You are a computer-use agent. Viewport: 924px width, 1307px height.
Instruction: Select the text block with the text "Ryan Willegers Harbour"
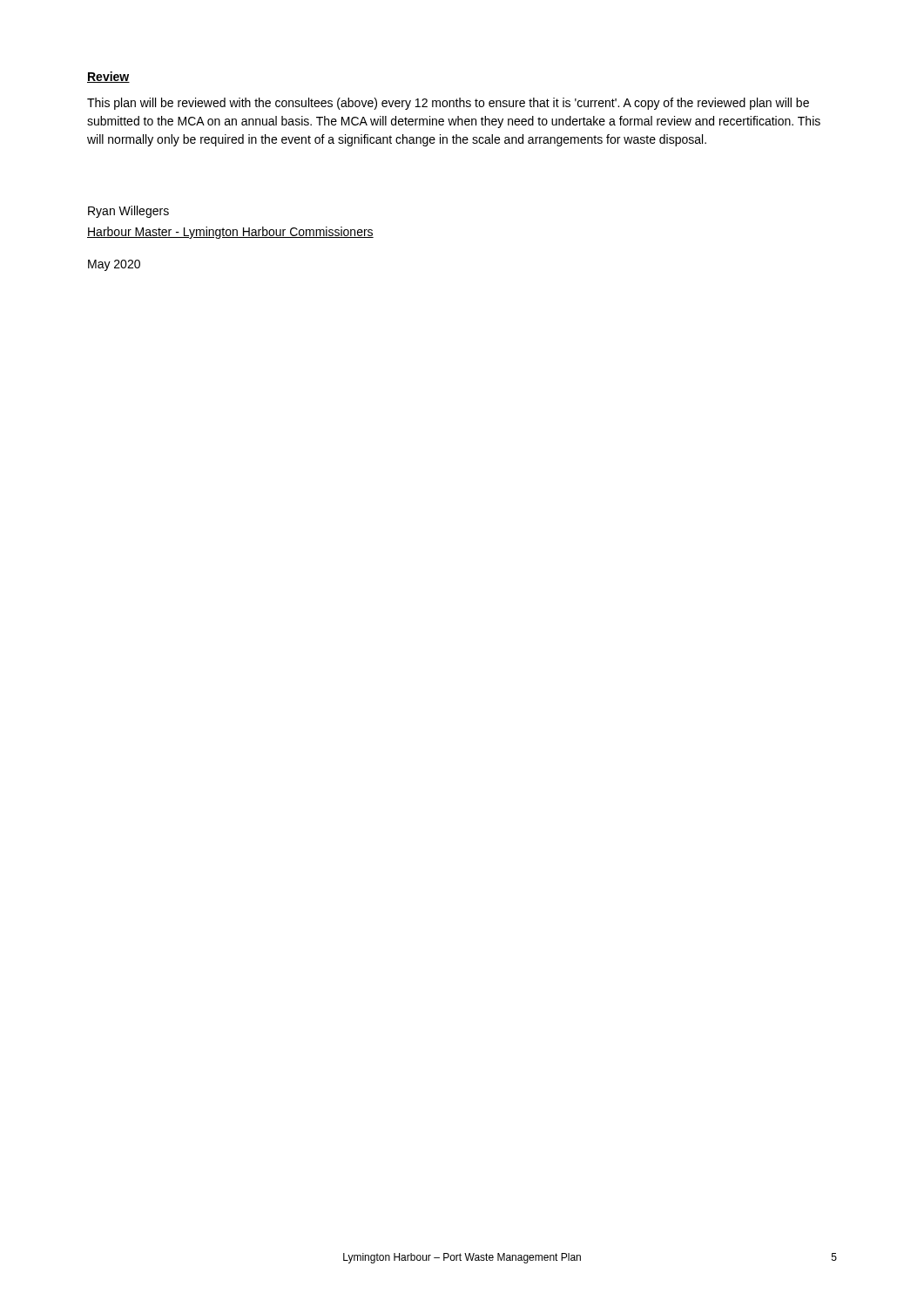[x=230, y=221]
